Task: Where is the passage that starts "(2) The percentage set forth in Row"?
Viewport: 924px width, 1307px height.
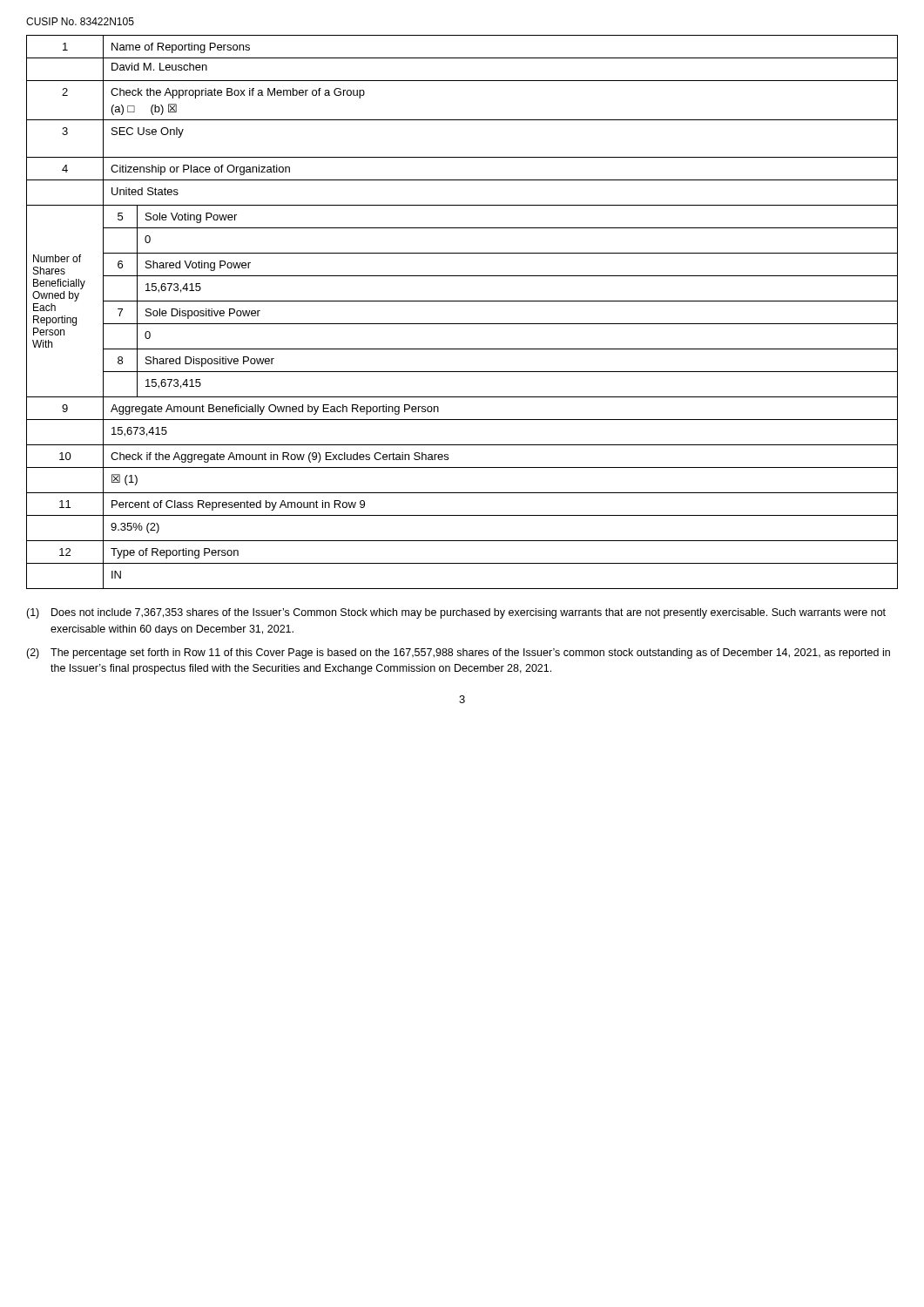Action: (462, 661)
